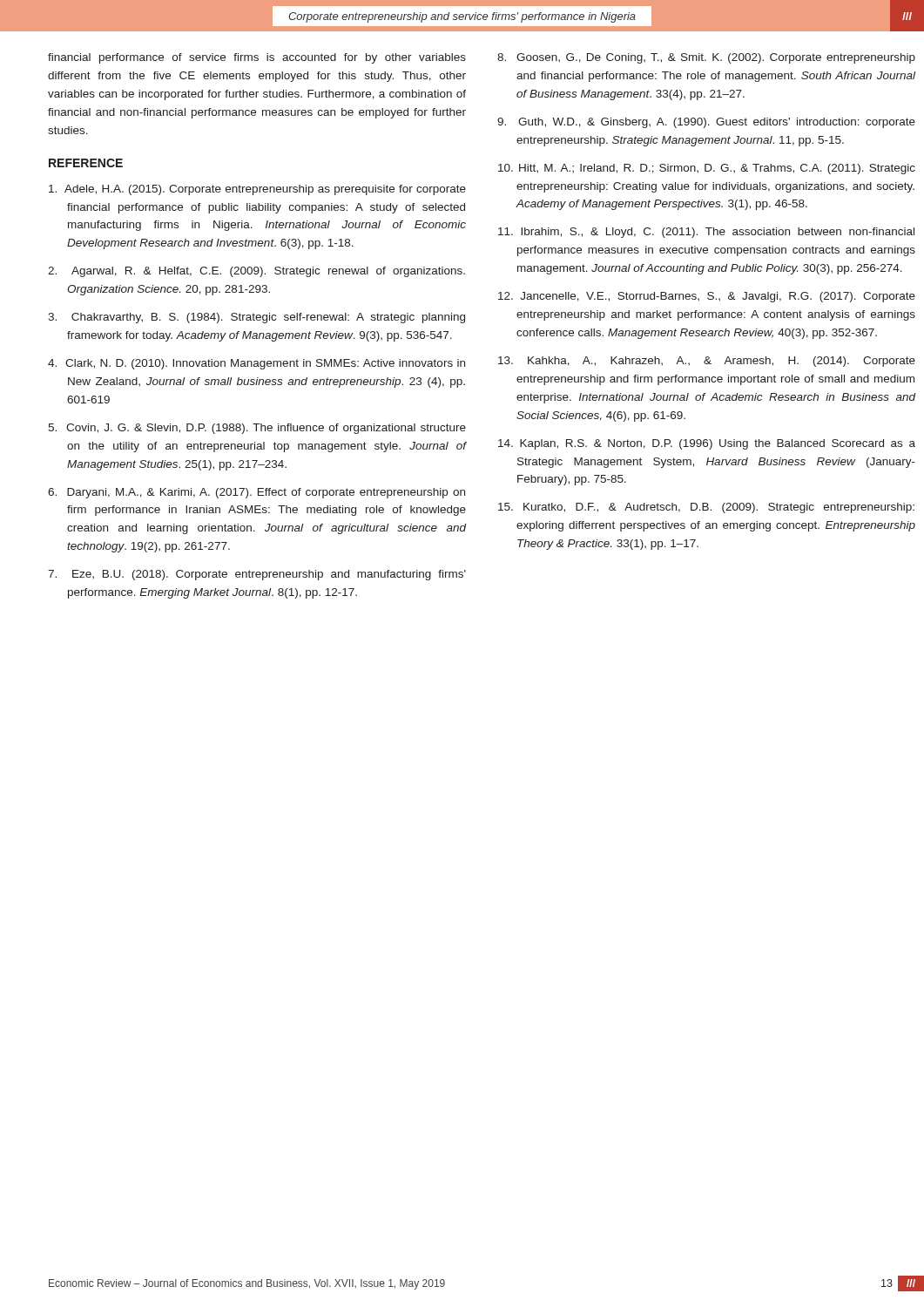Locate the text block starting "financial performance of service firms is accounted"
The image size is (924, 1307).
click(x=257, y=94)
